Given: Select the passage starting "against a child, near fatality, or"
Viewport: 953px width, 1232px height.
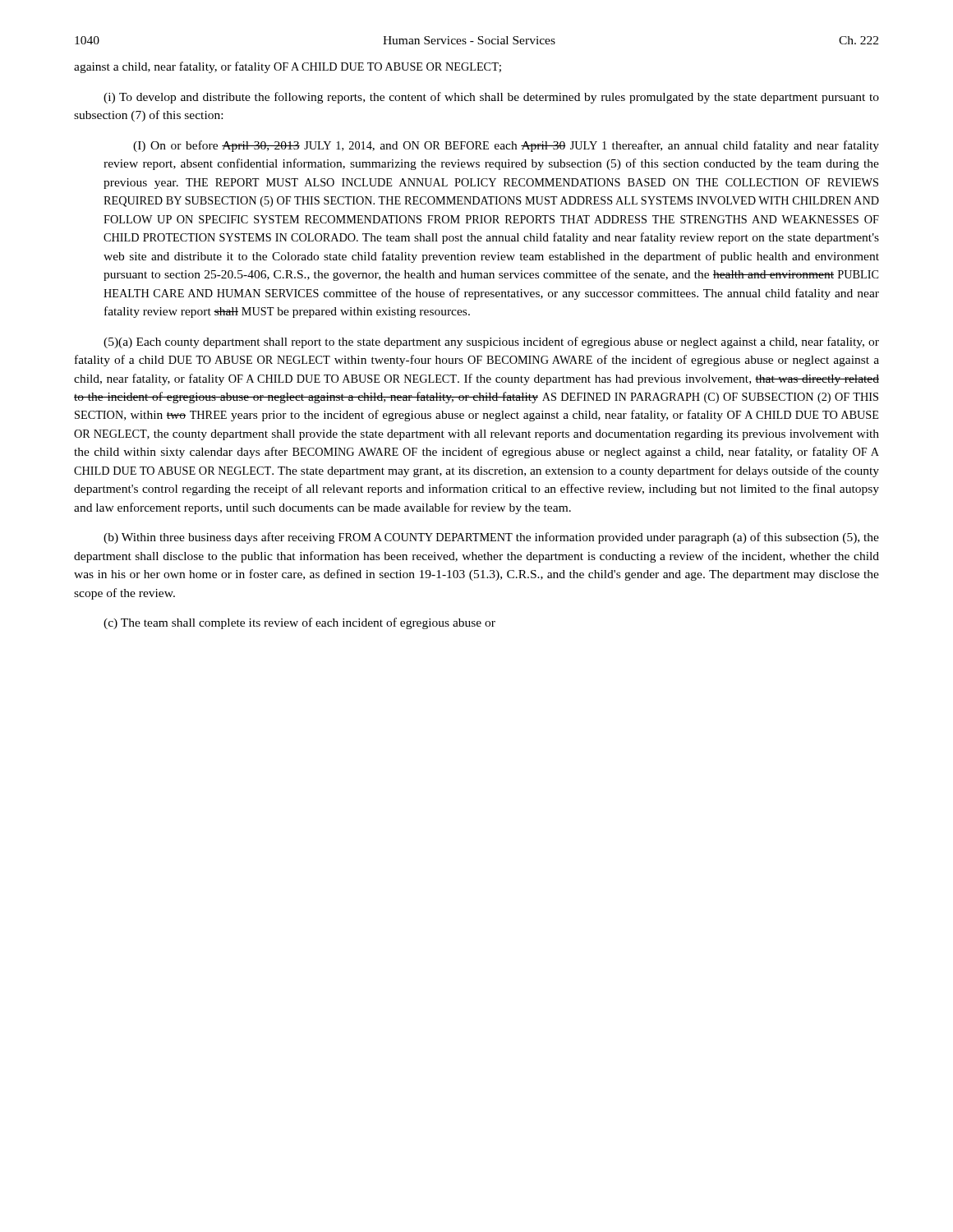Looking at the screenshot, I should (x=476, y=67).
